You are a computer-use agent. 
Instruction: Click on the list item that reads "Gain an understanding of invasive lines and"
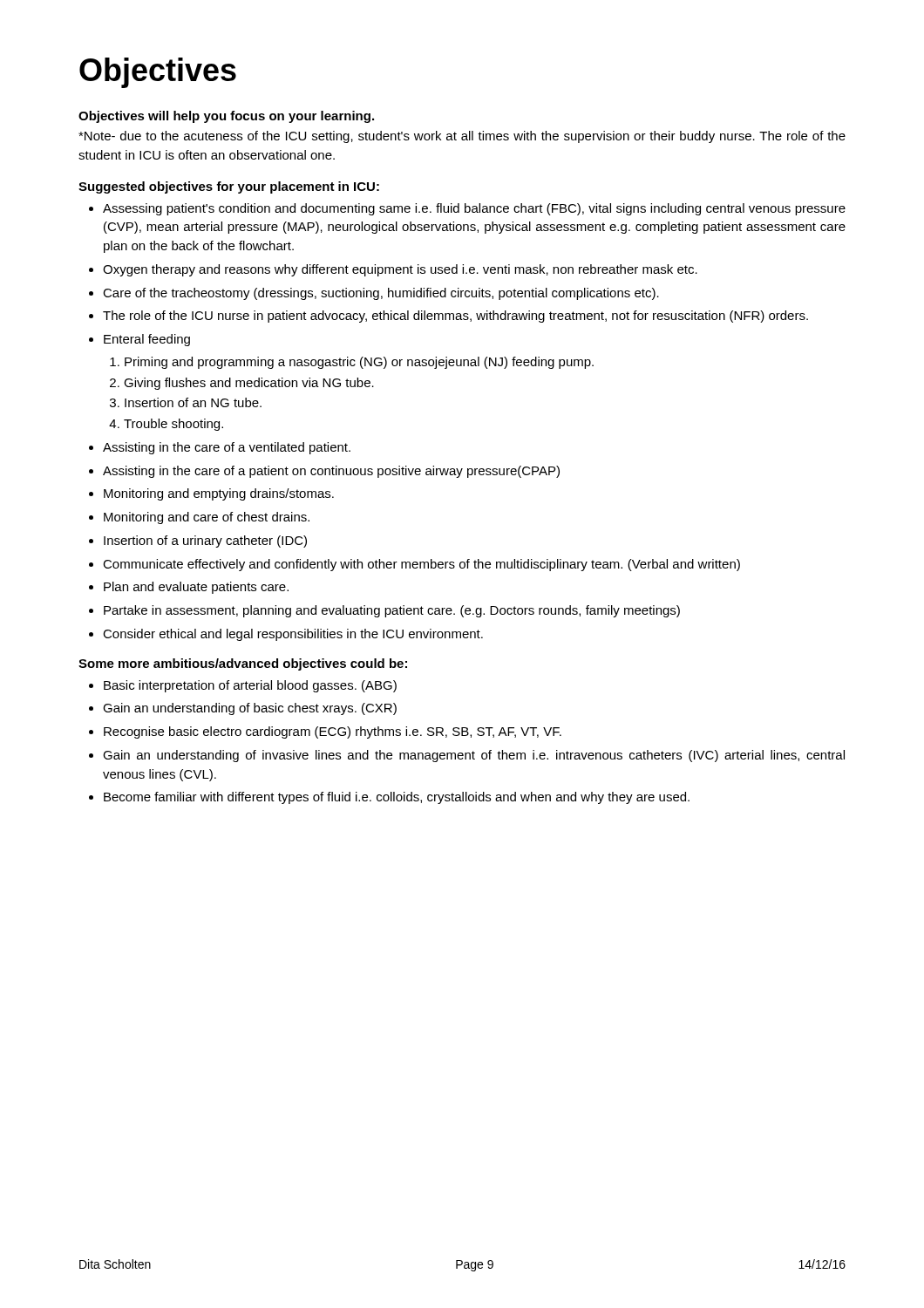(474, 764)
